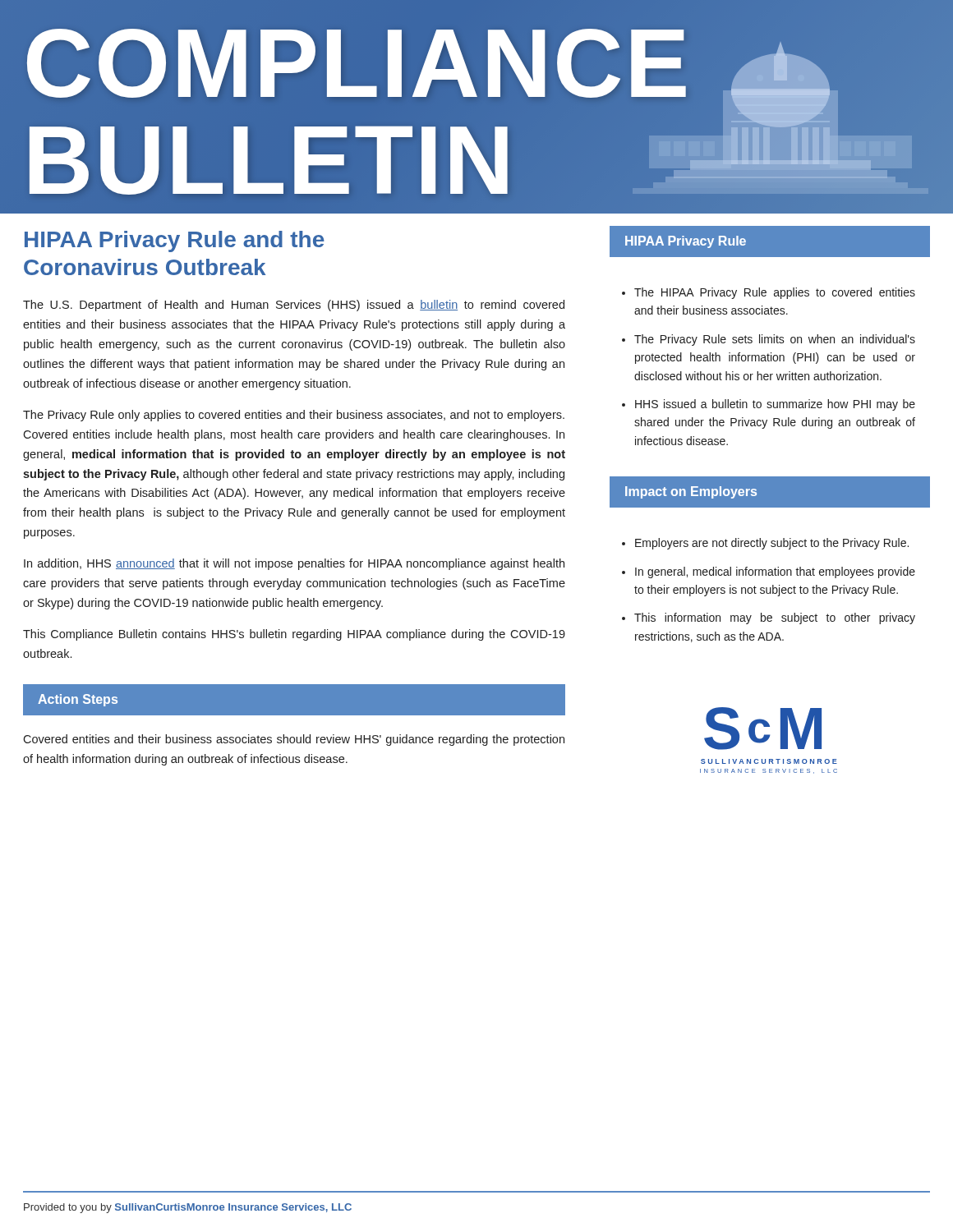The height and width of the screenshot is (1232, 953).
Task: Select the text starting "Impact on Employers"
Action: point(770,492)
